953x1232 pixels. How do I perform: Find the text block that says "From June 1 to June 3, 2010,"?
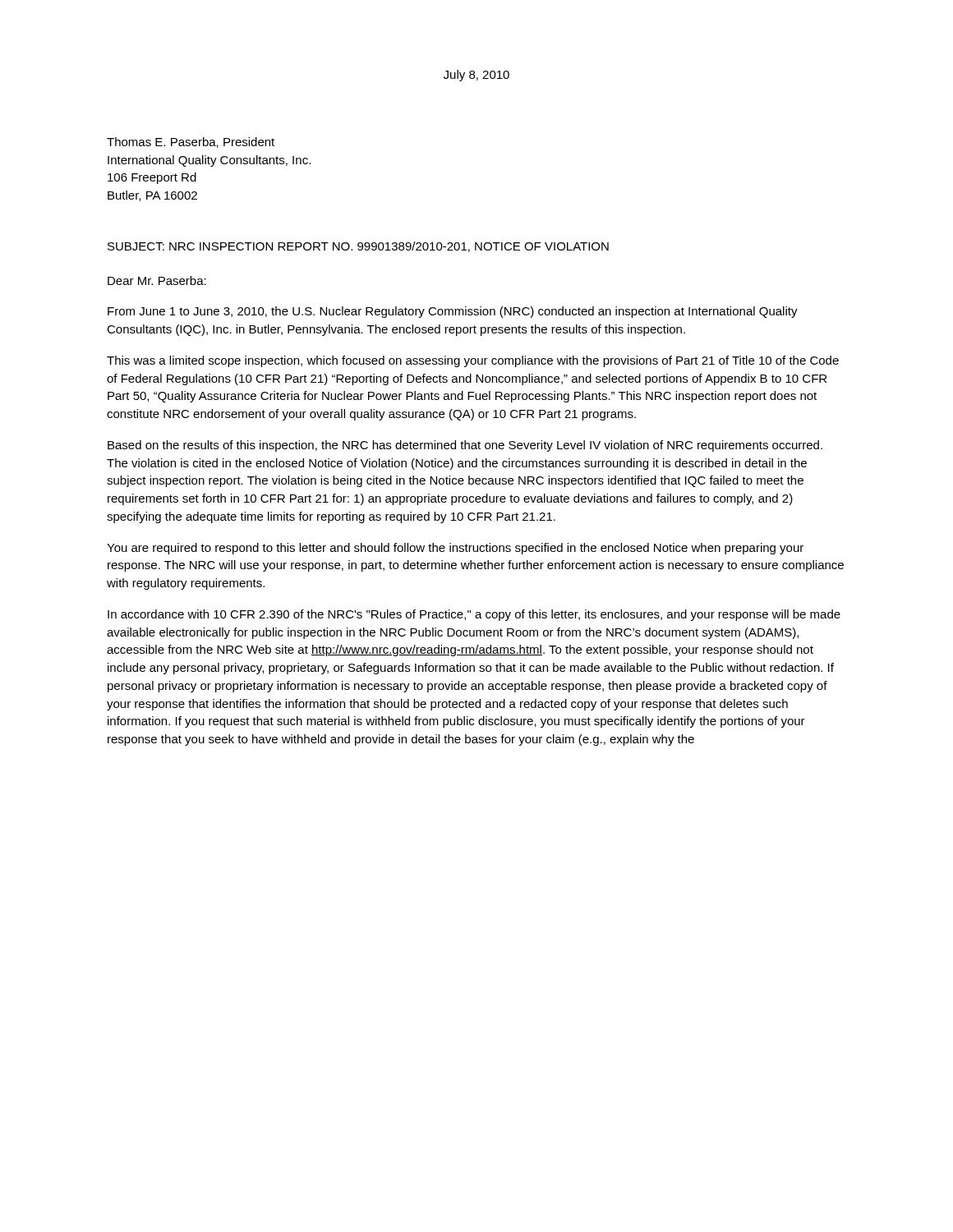[452, 320]
